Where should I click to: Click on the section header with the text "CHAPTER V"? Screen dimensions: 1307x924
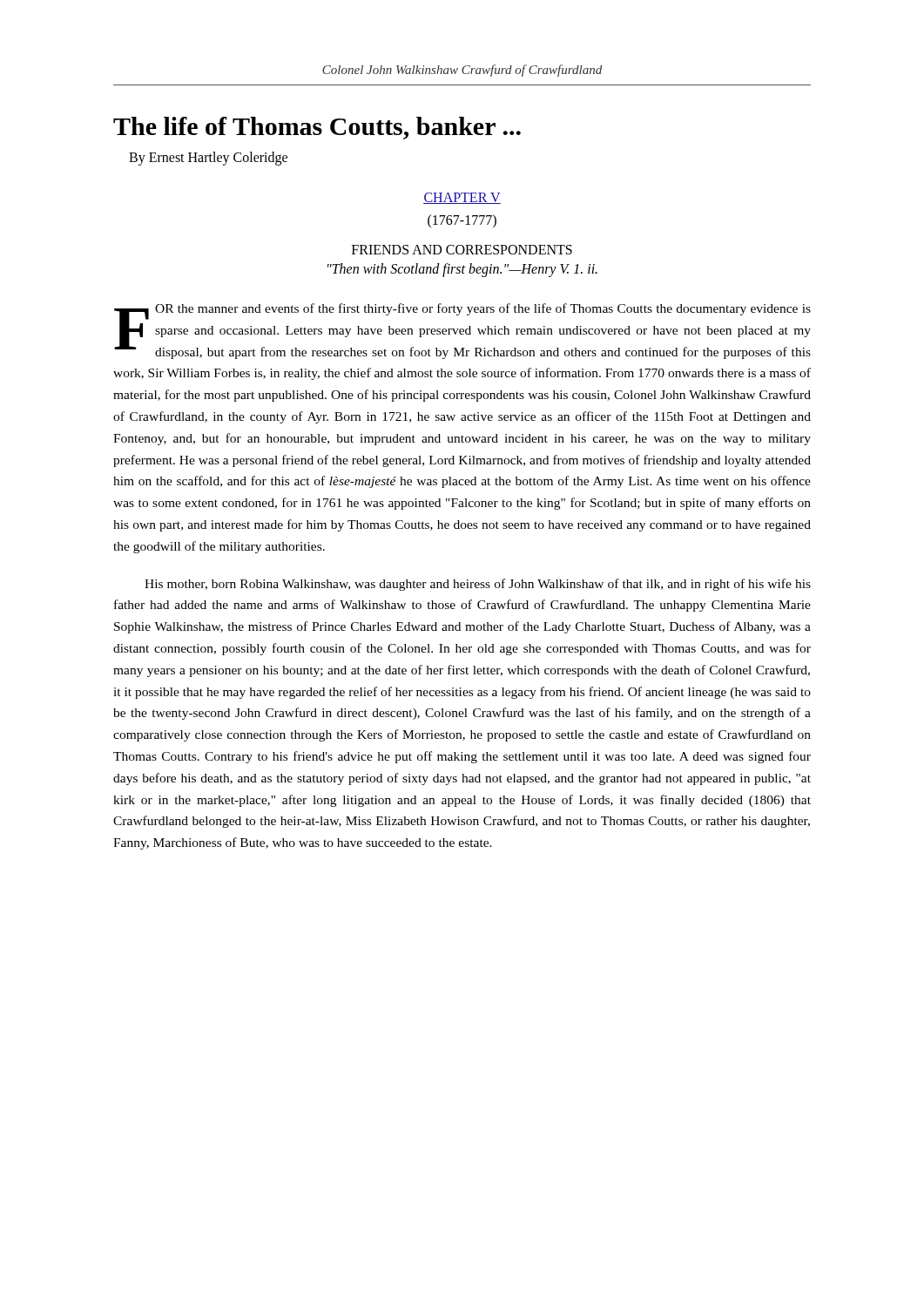[x=462, y=198]
